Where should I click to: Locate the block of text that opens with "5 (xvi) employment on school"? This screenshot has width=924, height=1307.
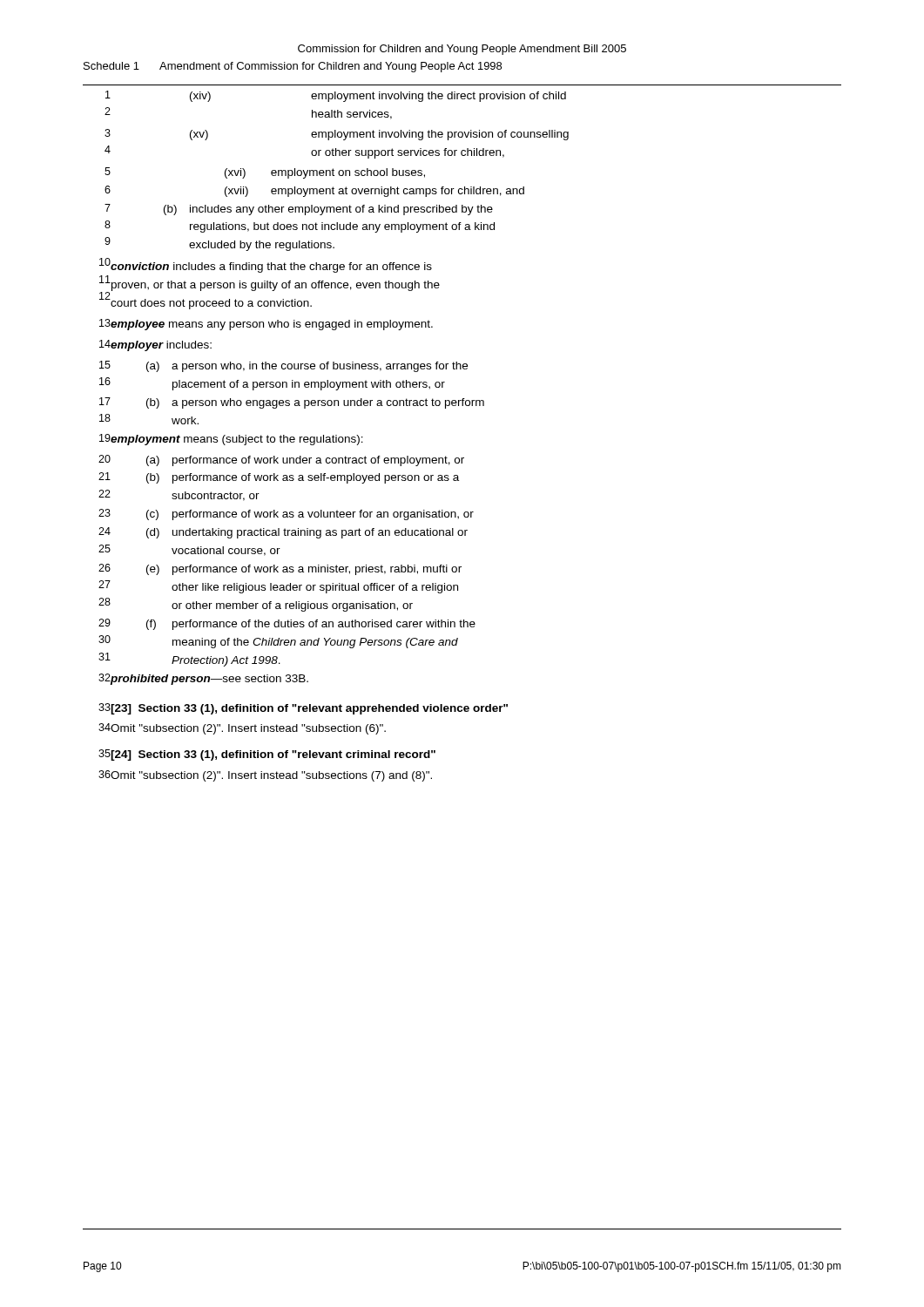pyautogui.click(x=108, y=174)
